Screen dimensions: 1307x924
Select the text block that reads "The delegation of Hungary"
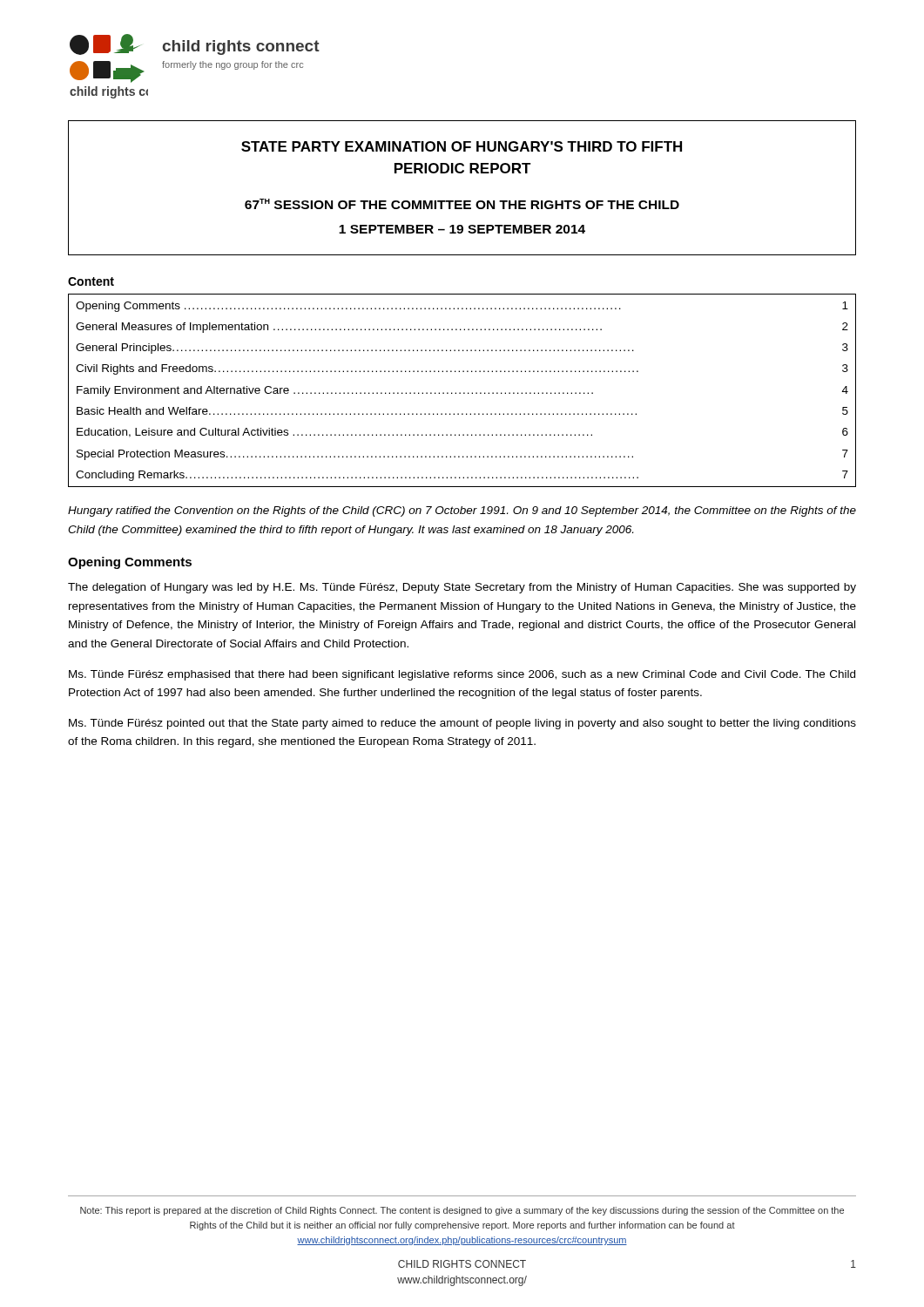click(x=462, y=615)
